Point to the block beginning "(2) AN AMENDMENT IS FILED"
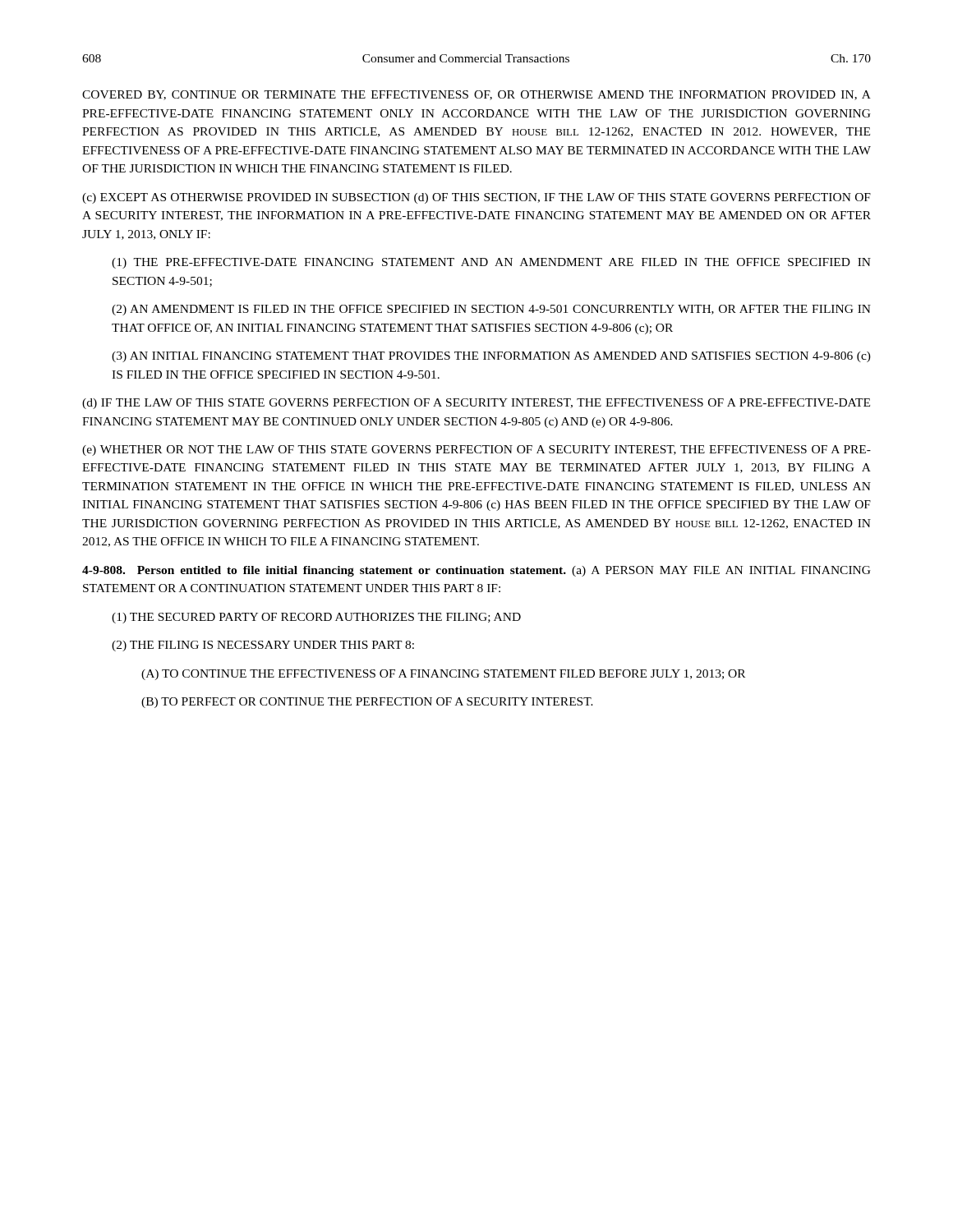The width and height of the screenshot is (953, 1232). [x=491, y=318]
